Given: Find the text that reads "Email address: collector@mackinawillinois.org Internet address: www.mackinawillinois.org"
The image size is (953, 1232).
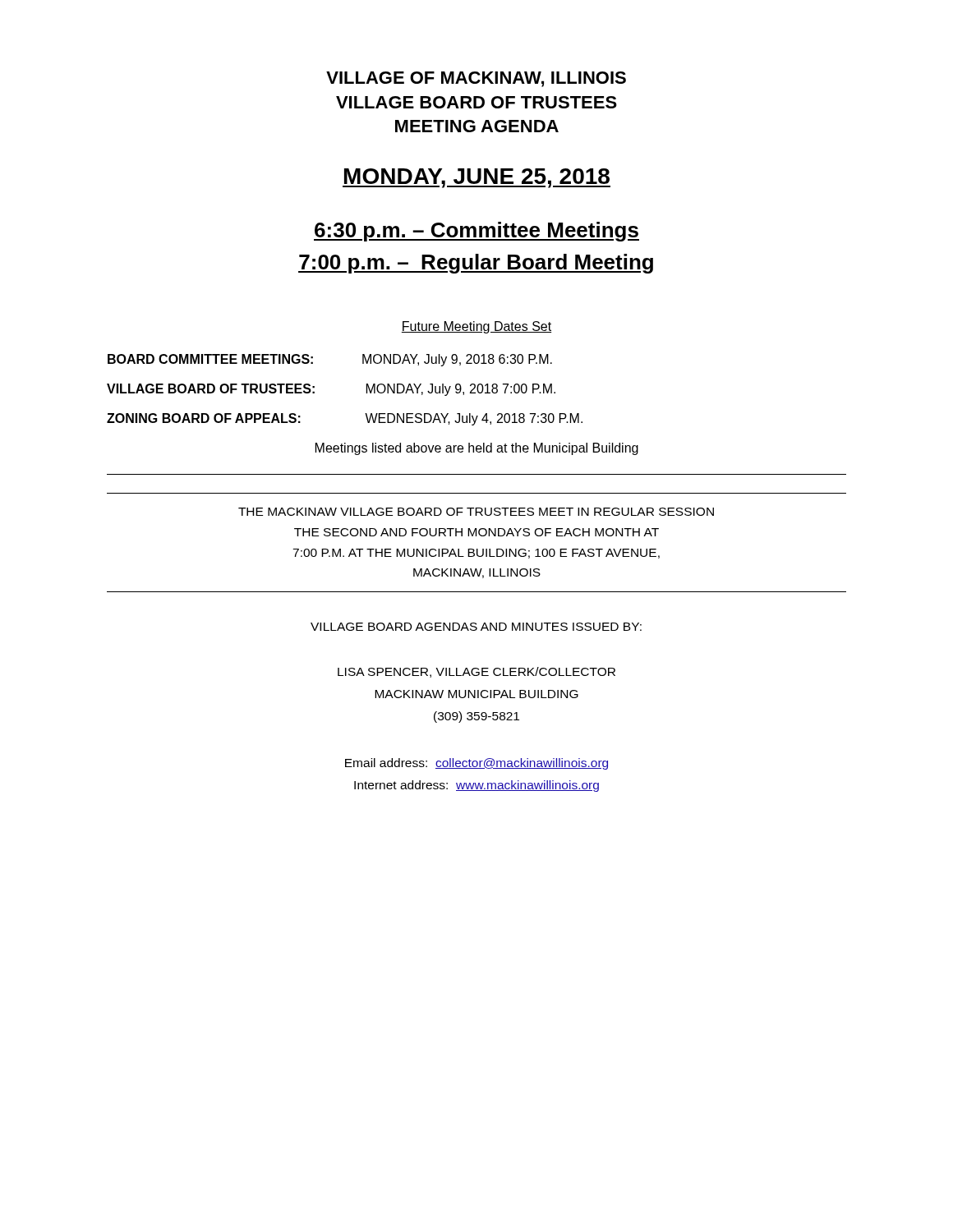Looking at the screenshot, I should coord(476,774).
